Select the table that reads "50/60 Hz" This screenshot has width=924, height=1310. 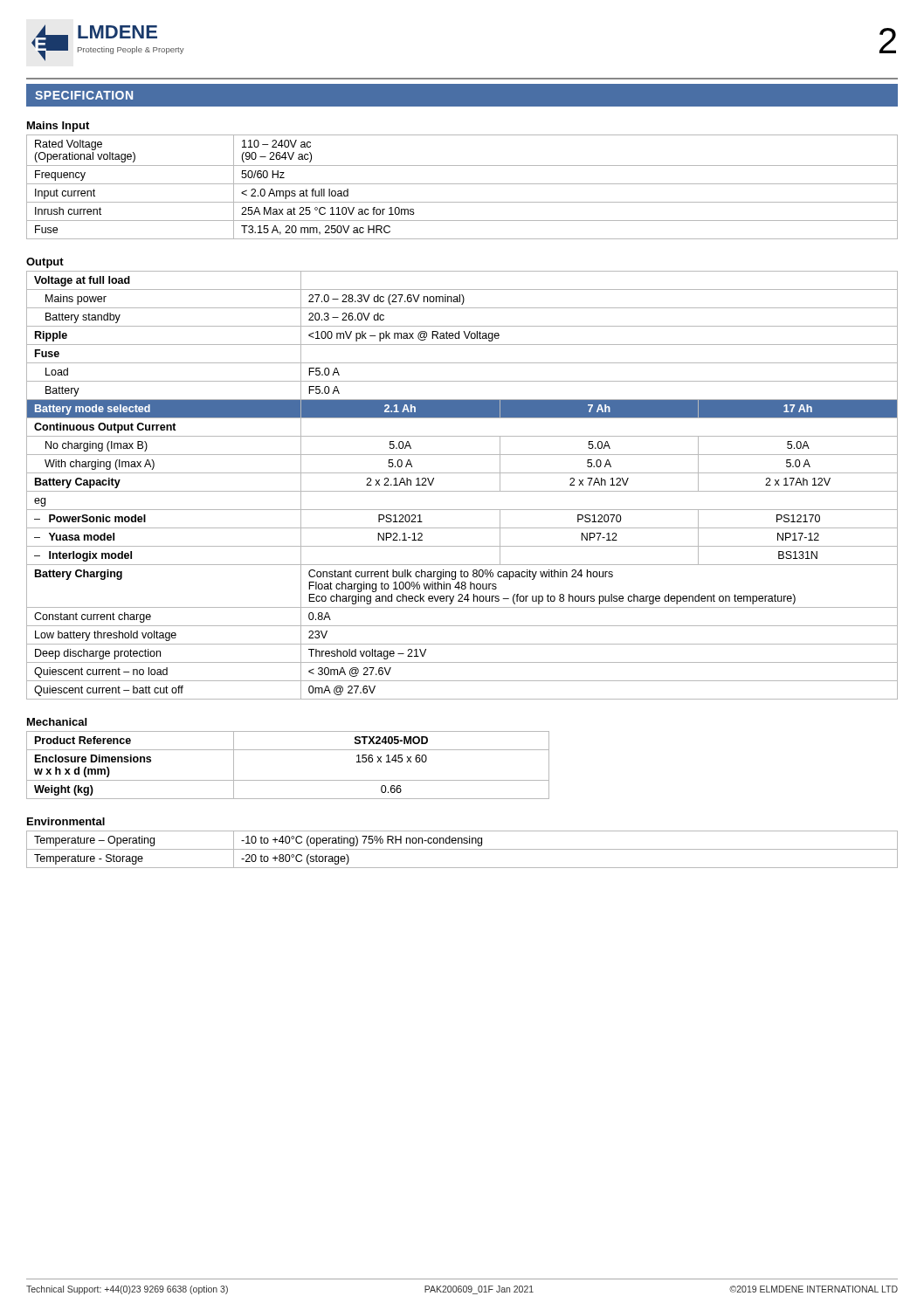click(462, 179)
